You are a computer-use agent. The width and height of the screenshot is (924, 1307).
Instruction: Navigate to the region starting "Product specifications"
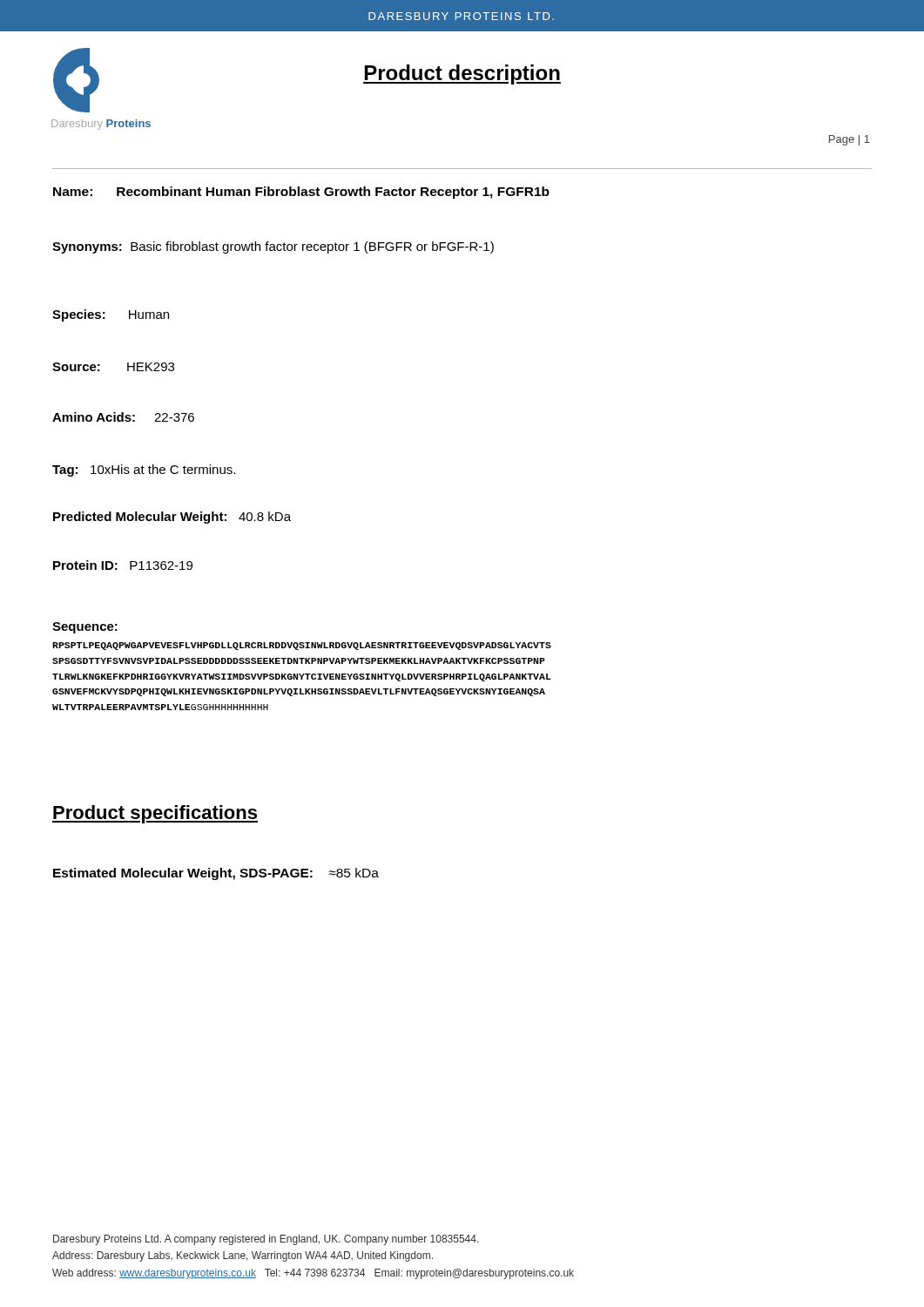pos(155,812)
